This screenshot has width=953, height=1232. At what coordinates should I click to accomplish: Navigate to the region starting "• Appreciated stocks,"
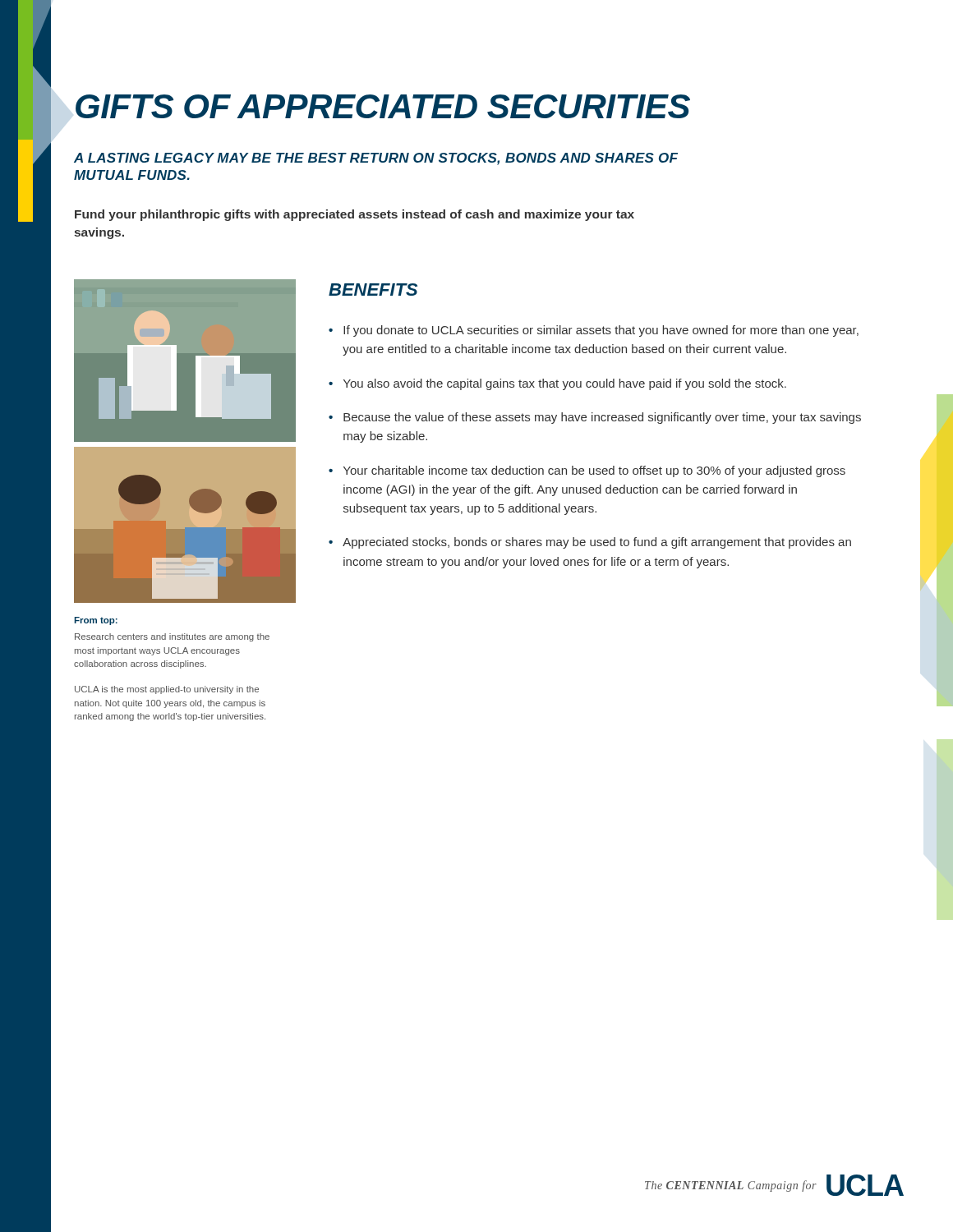tap(596, 552)
